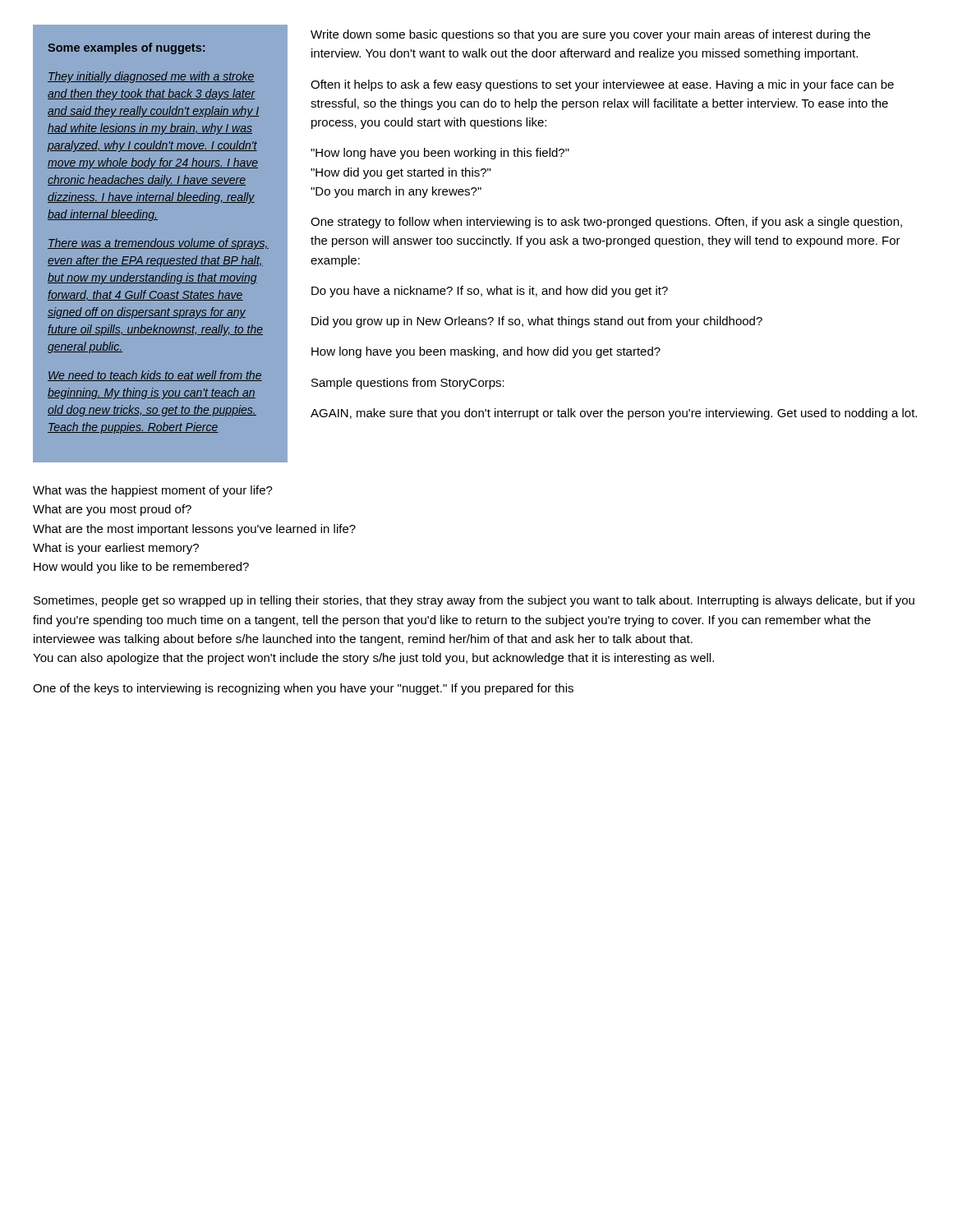Click the passage that begins "Did you grow up in New Orleans? If"
The width and height of the screenshot is (953, 1232).
pos(615,321)
